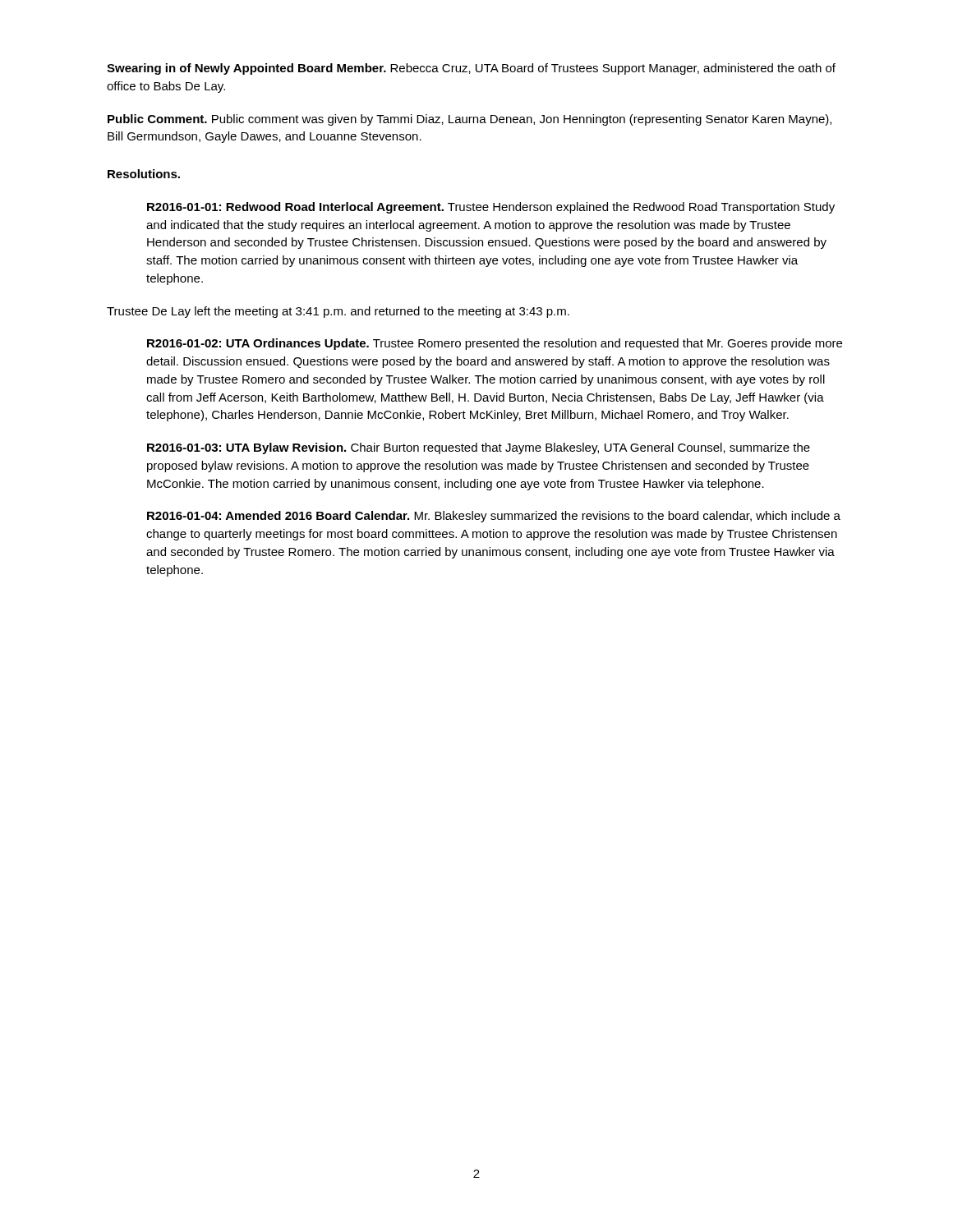The image size is (953, 1232).
Task: Find the block on this page that starts "Trustee De Lay left the meeting at"
Action: pos(338,310)
